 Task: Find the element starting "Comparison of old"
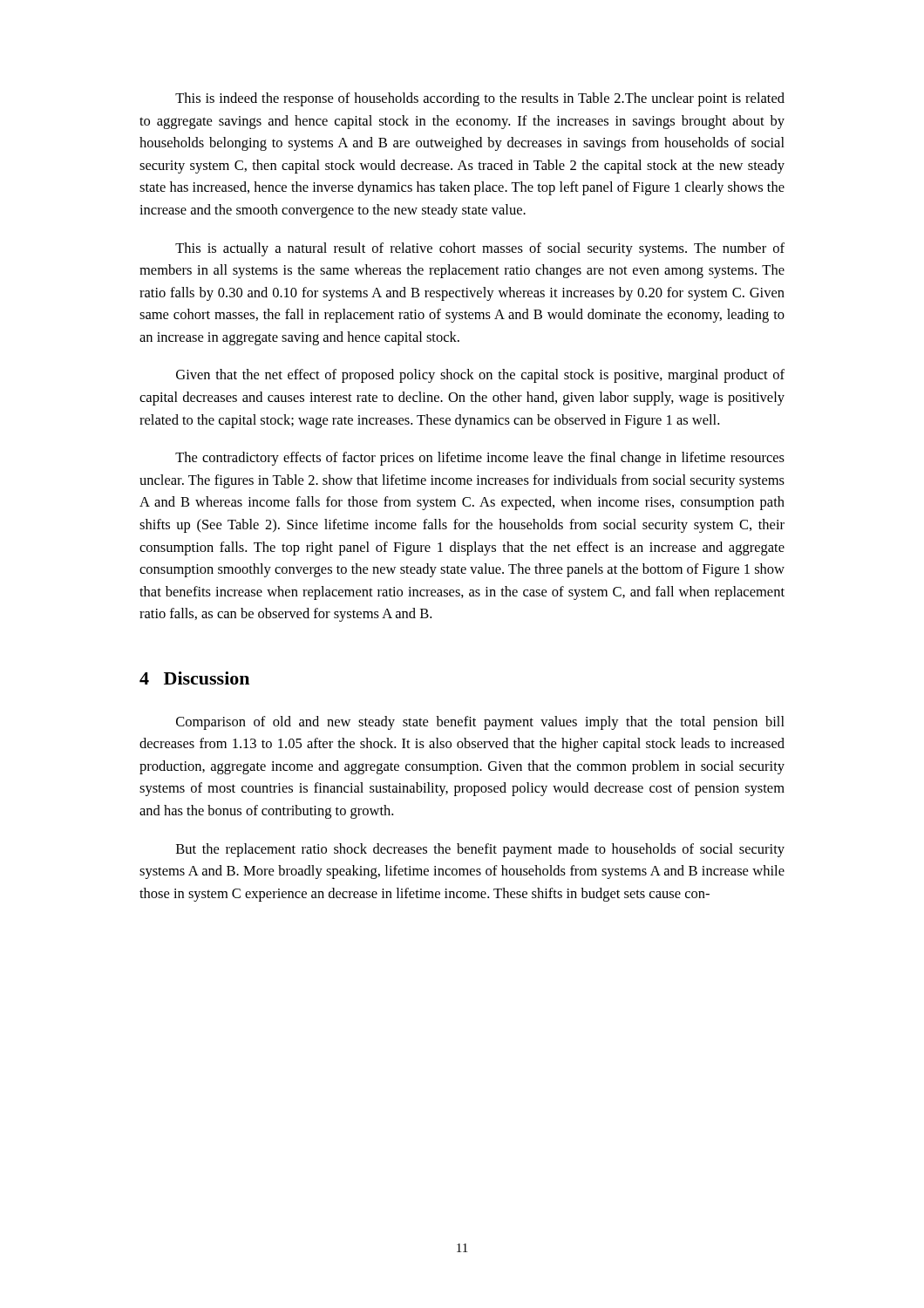[462, 766]
